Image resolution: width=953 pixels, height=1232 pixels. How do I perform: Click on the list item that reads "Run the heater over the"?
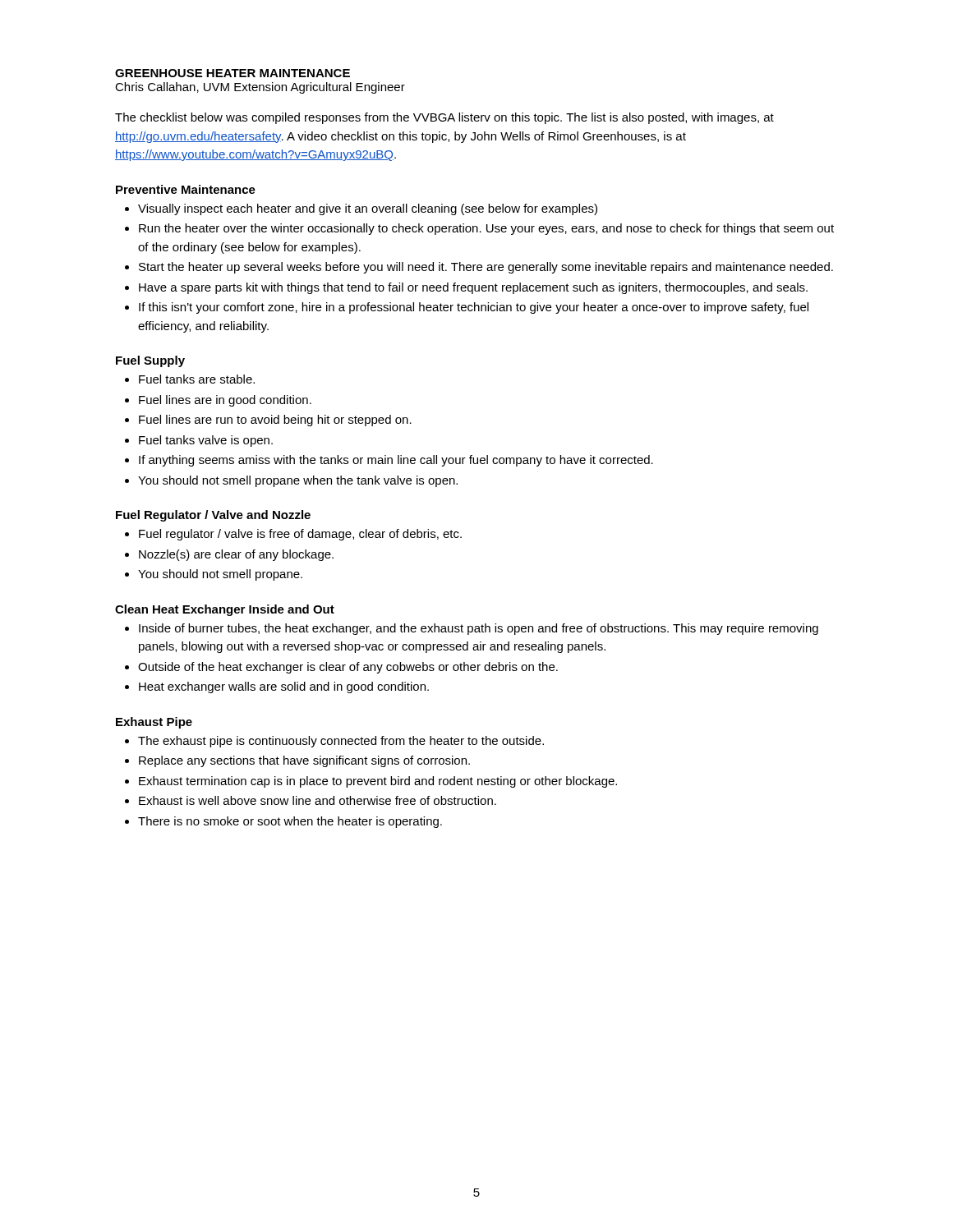pyautogui.click(x=486, y=237)
